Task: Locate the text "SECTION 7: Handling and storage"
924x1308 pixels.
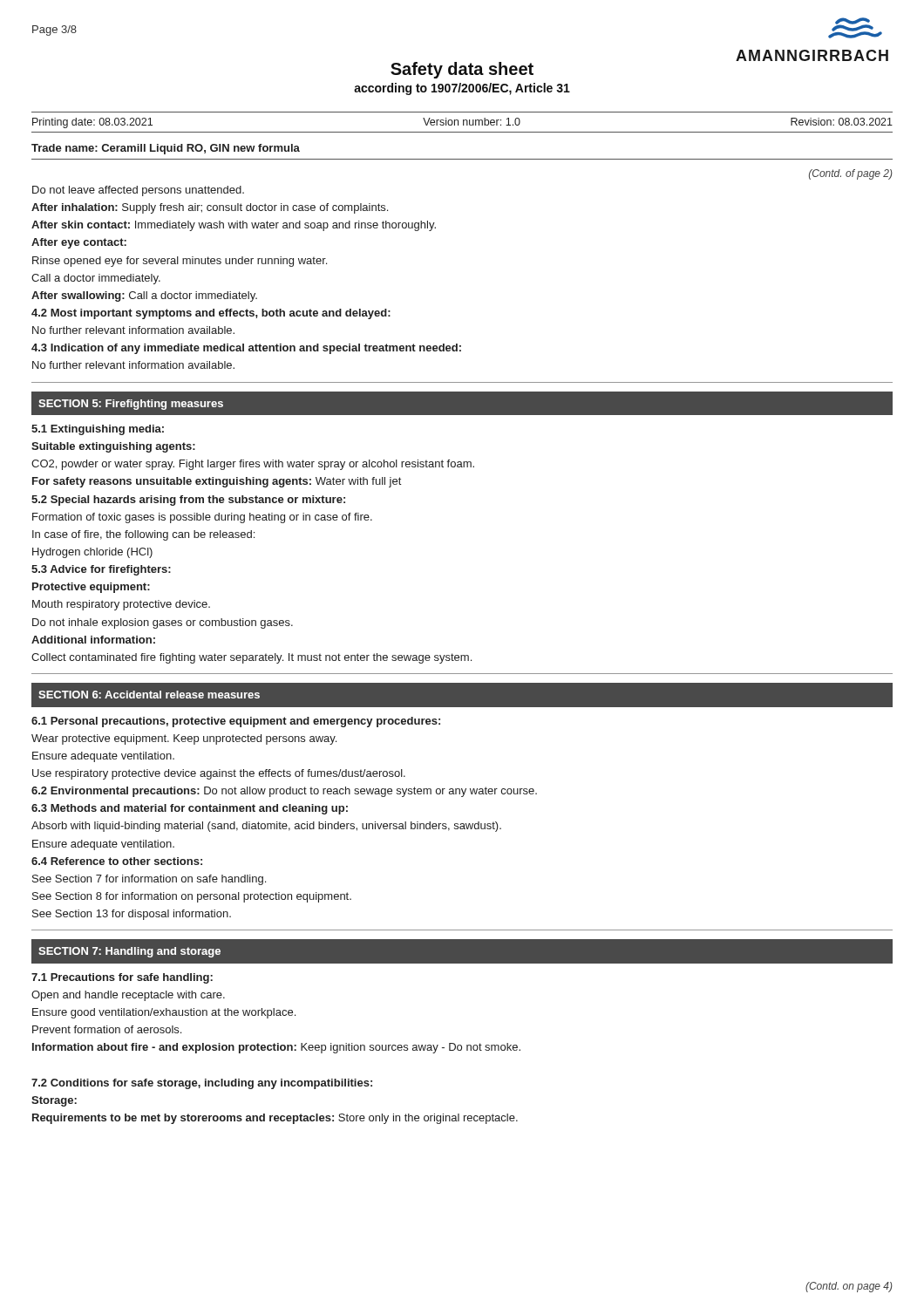Action: (x=130, y=951)
